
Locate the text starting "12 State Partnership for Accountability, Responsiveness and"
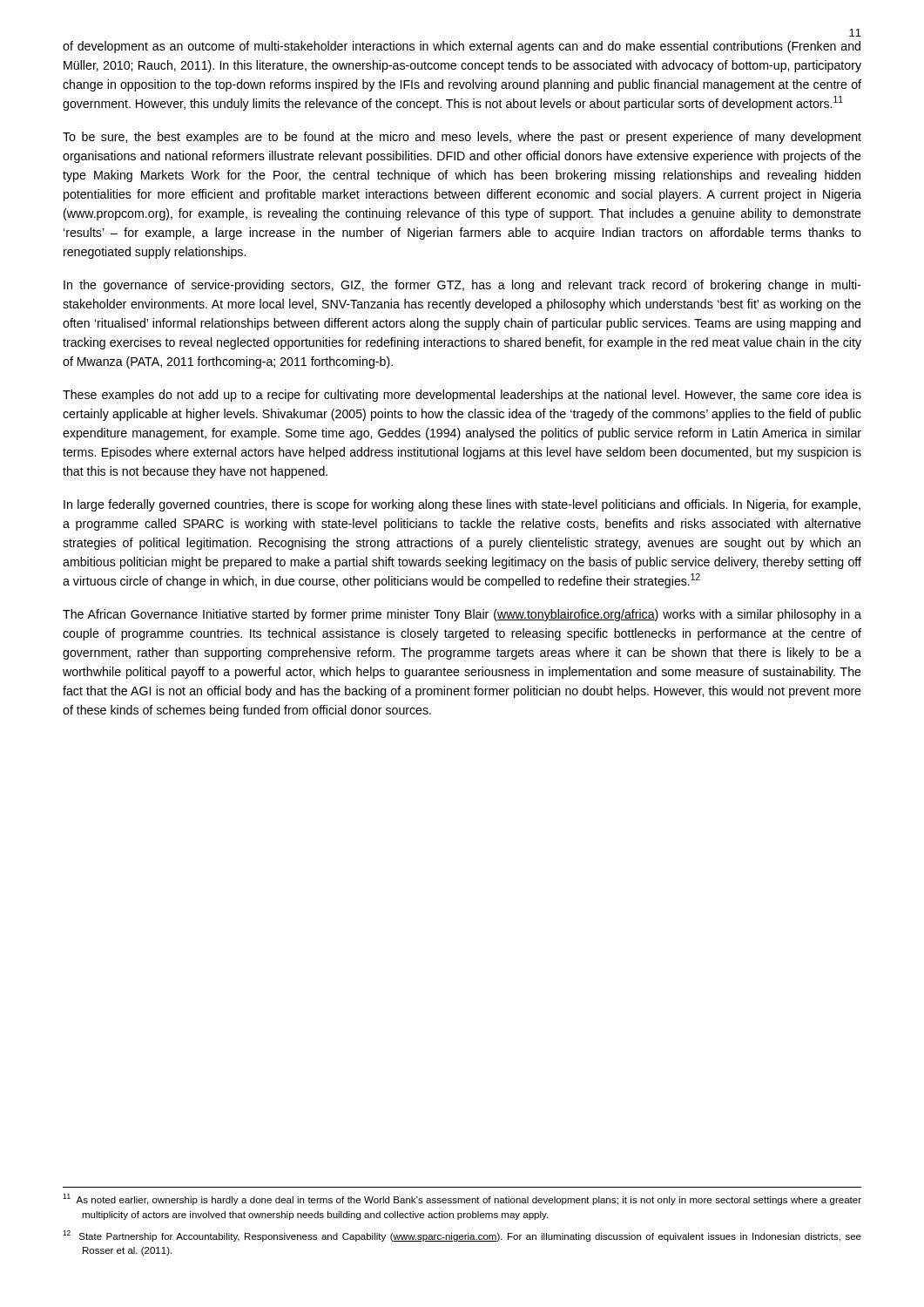click(x=462, y=1243)
